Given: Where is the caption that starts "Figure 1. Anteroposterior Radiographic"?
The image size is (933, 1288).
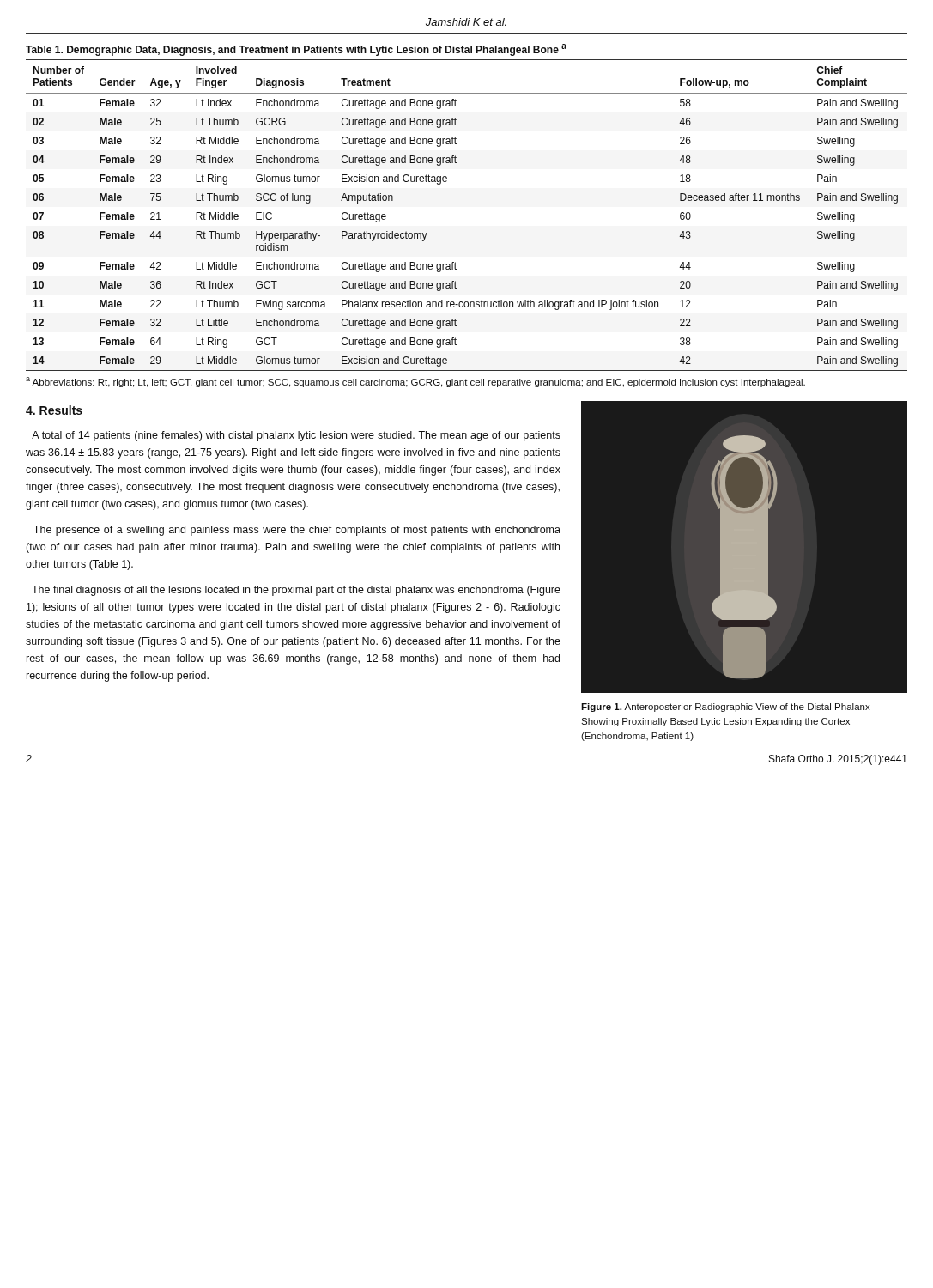Looking at the screenshot, I should [726, 721].
